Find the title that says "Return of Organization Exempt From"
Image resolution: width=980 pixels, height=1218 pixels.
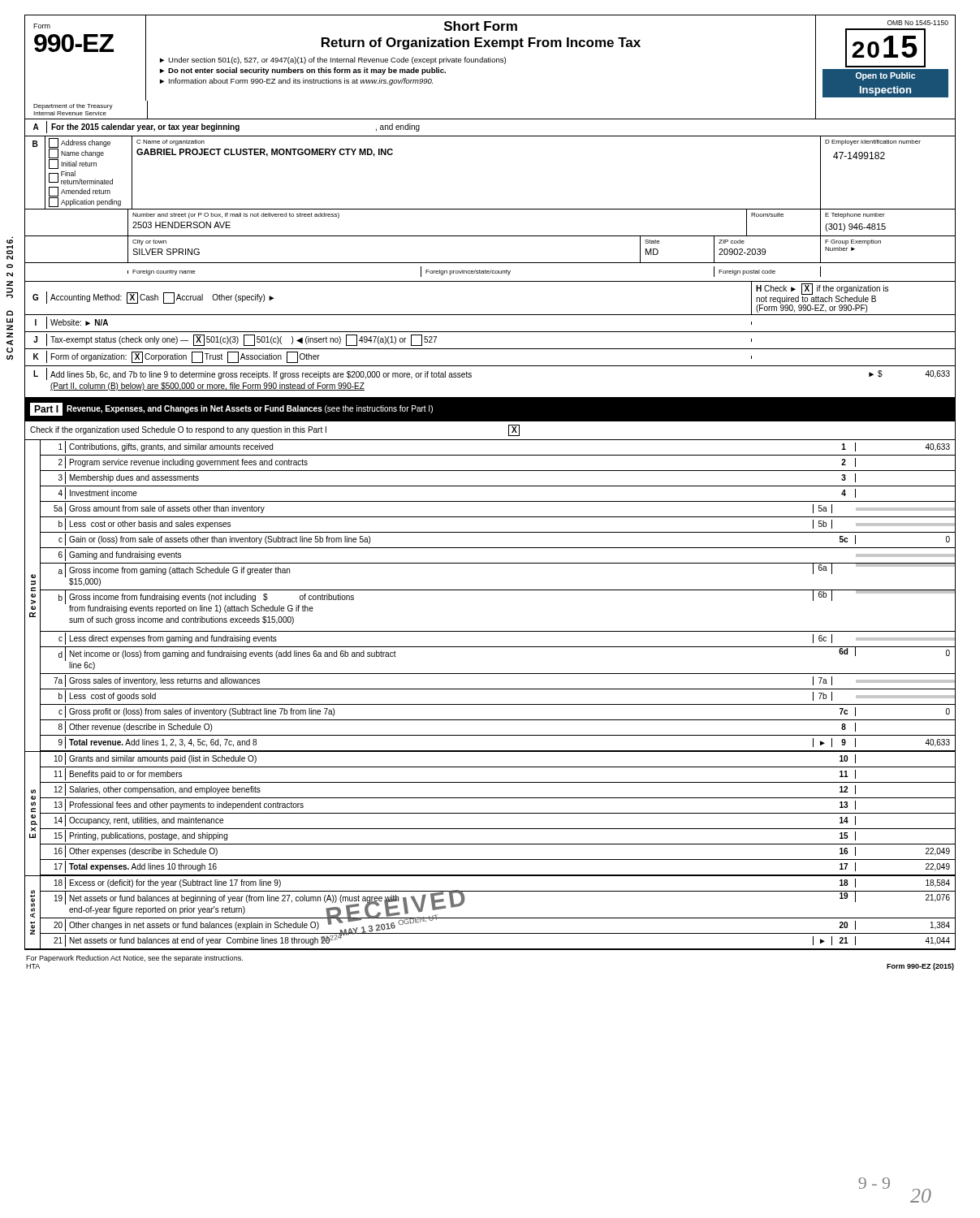point(481,43)
